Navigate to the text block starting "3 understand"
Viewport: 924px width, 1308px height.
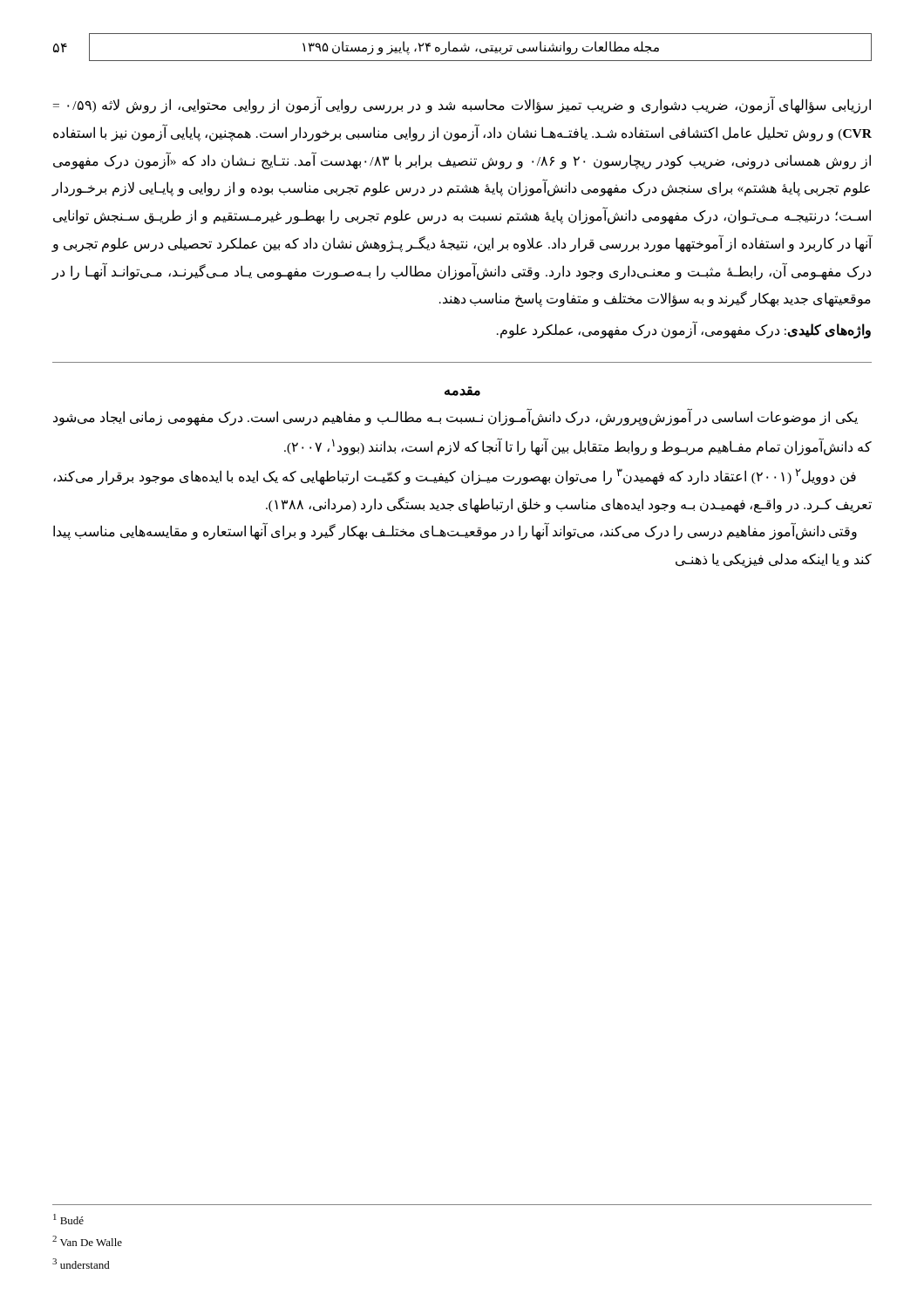click(x=81, y=1263)
